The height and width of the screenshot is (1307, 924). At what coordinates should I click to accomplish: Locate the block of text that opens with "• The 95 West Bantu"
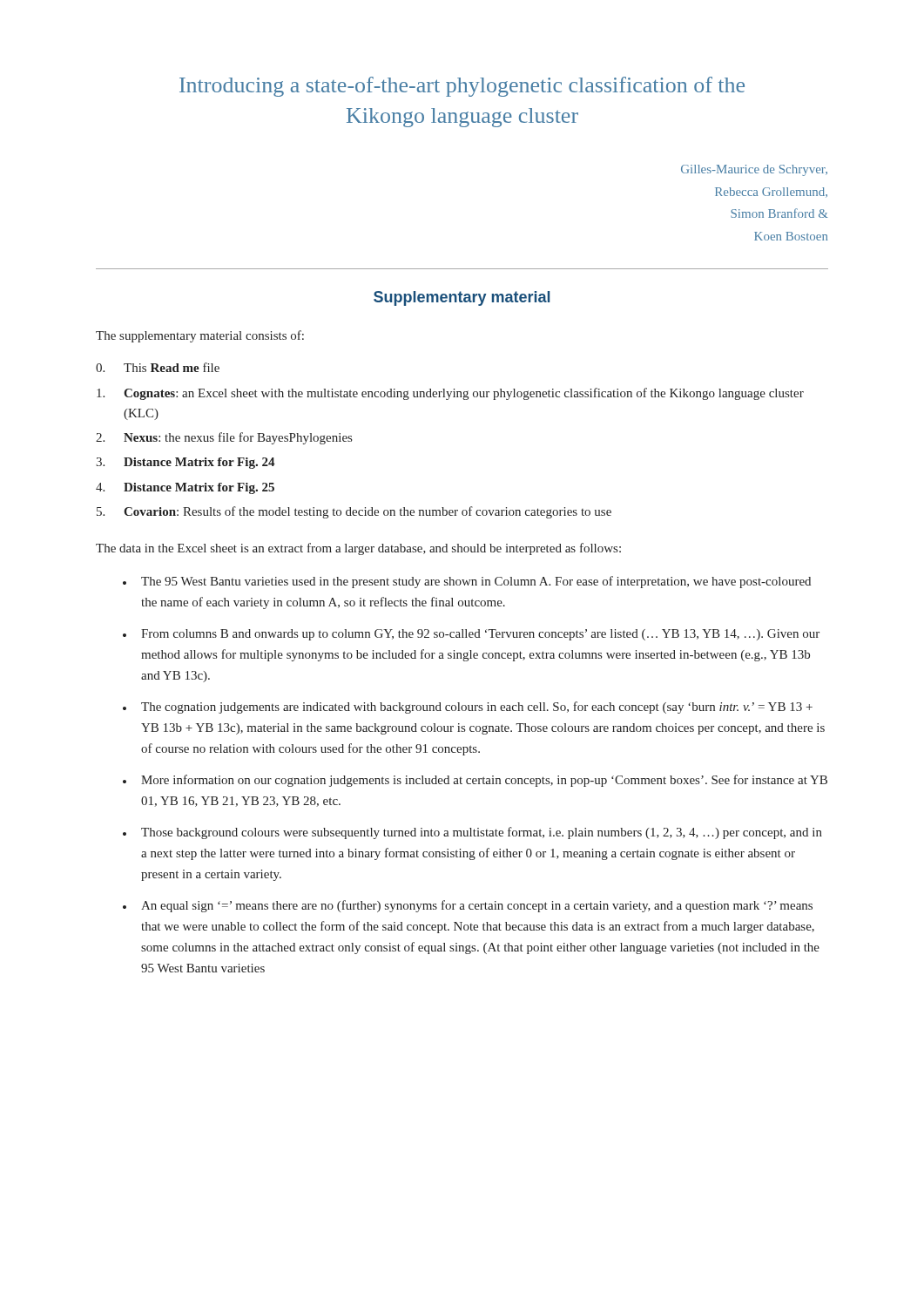click(475, 592)
